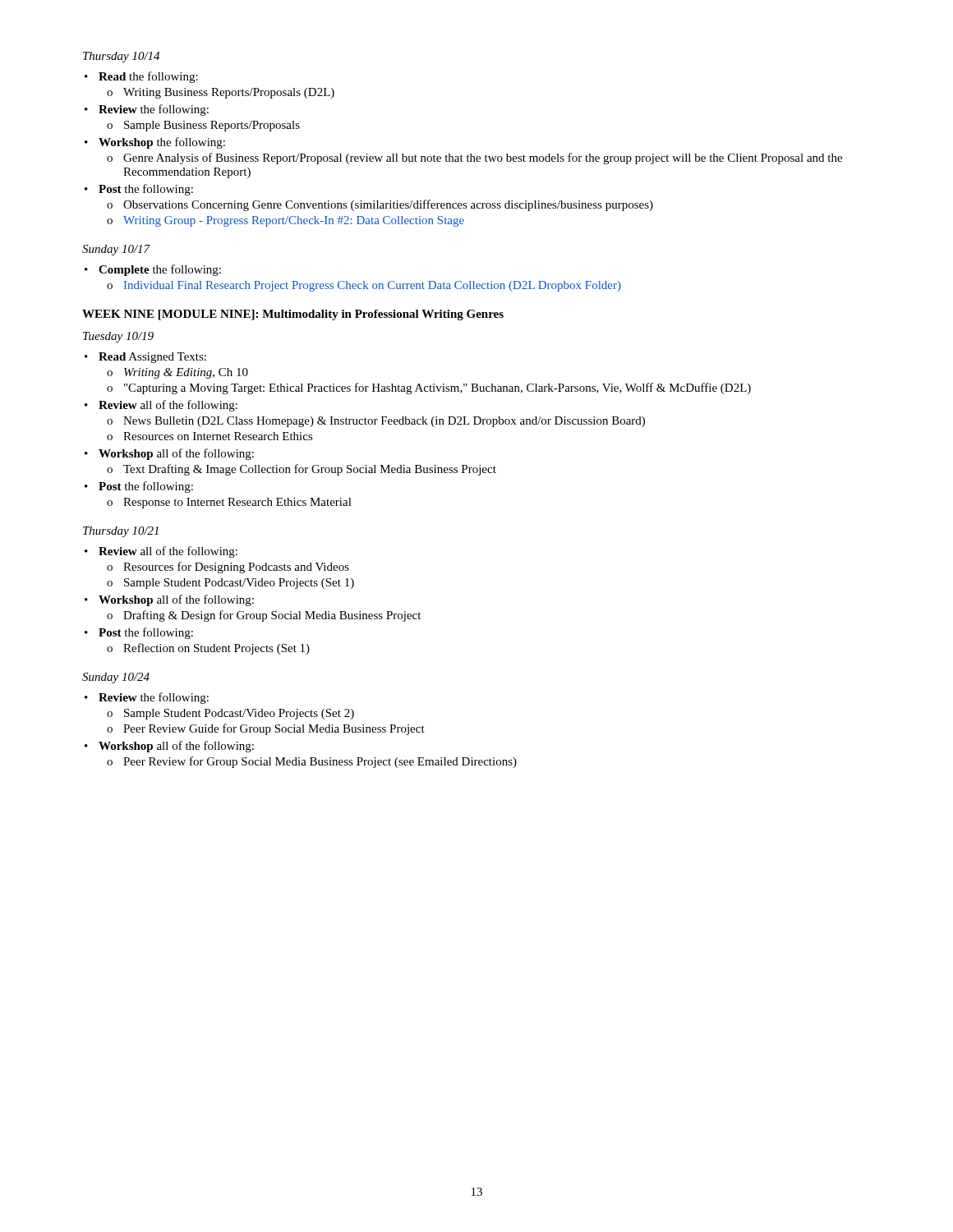Find the text starting "Sample Business Reports/Proposals"
953x1232 pixels.
tap(212, 125)
